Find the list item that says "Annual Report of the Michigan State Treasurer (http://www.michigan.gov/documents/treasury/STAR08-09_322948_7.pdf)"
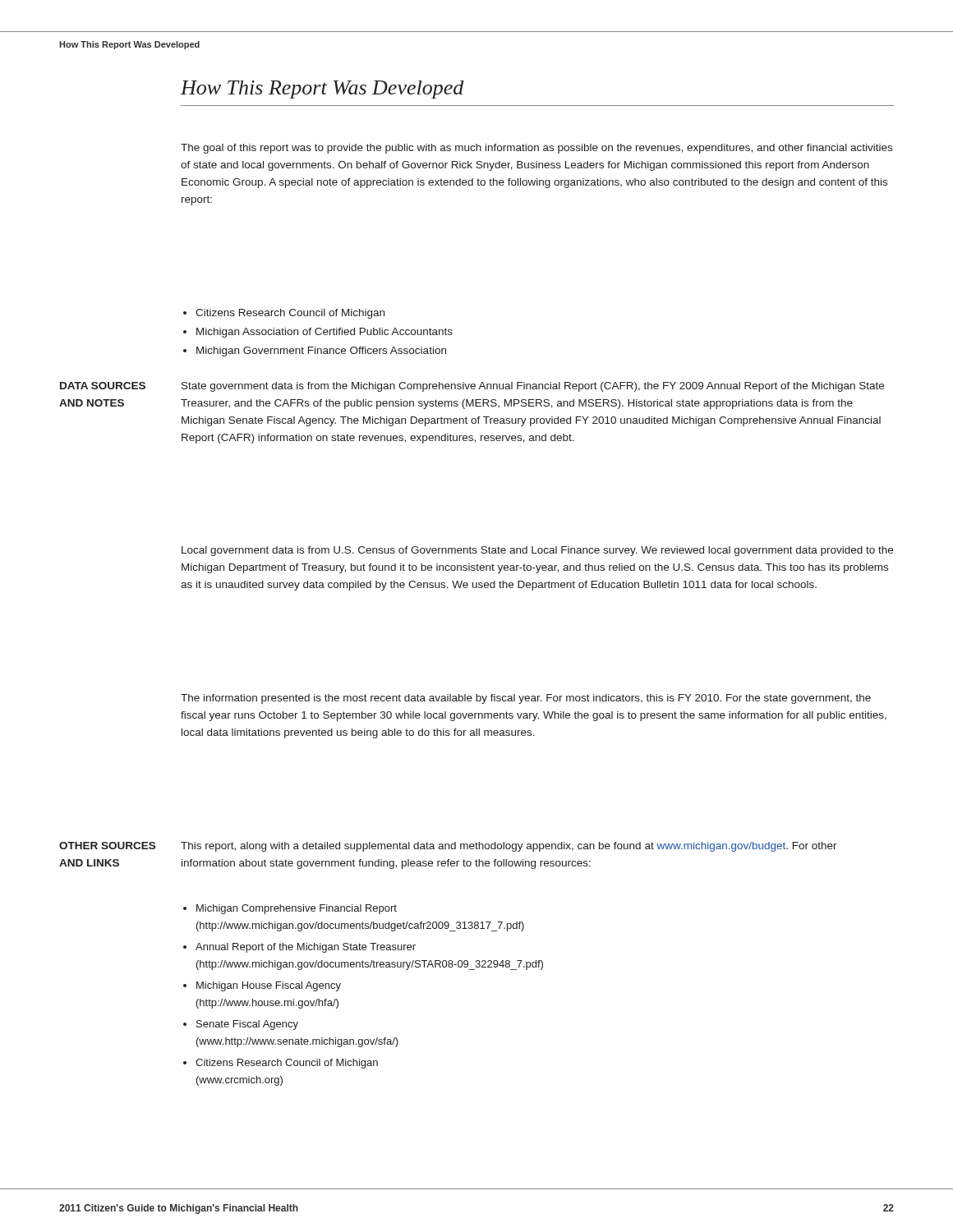Screen dimensions: 1232x953 tap(370, 955)
